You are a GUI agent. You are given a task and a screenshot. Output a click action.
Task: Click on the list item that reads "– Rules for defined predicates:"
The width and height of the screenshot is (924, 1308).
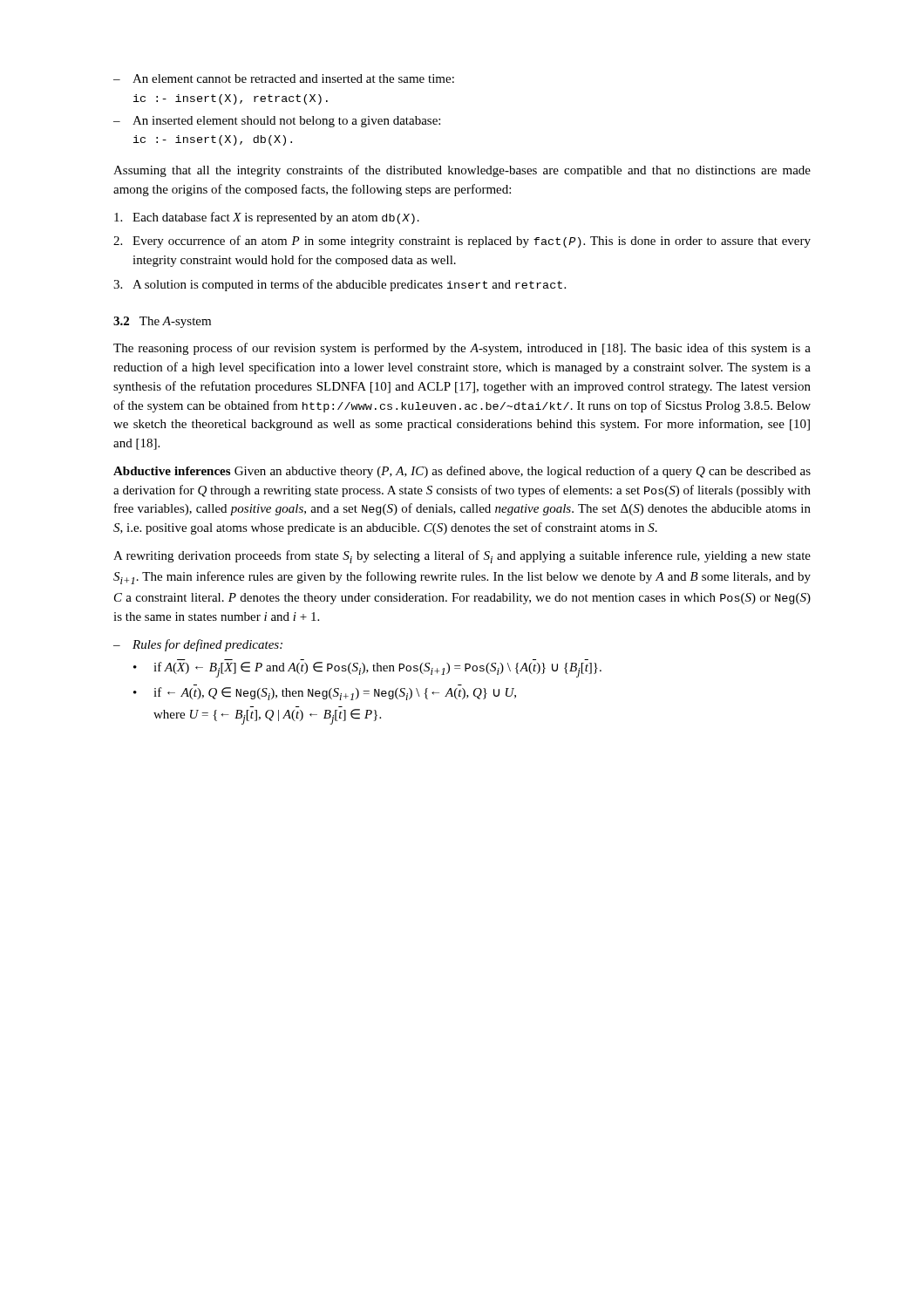(x=462, y=683)
